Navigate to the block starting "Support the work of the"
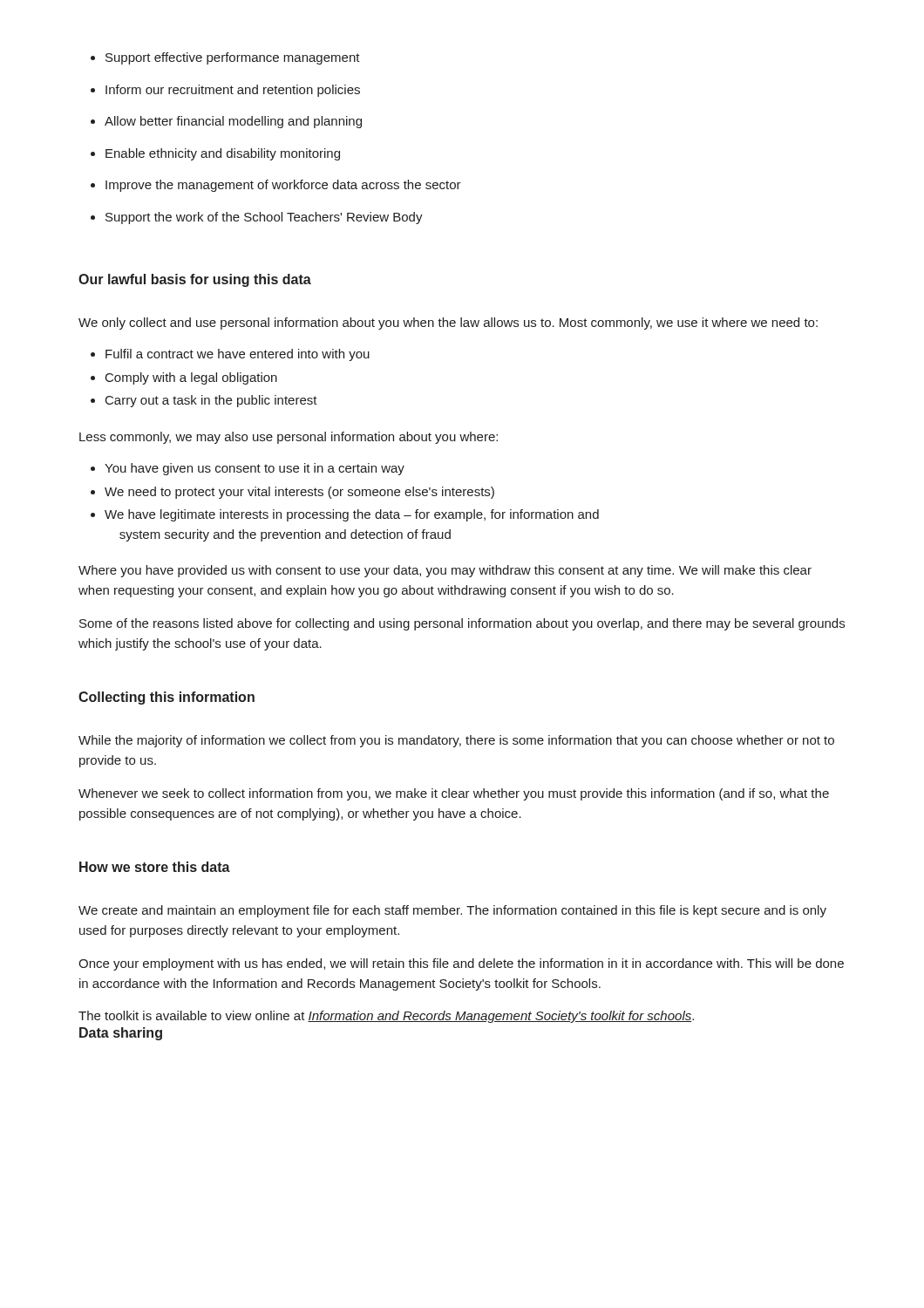This screenshot has width=924, height=1308. click(x=257, y=218)
